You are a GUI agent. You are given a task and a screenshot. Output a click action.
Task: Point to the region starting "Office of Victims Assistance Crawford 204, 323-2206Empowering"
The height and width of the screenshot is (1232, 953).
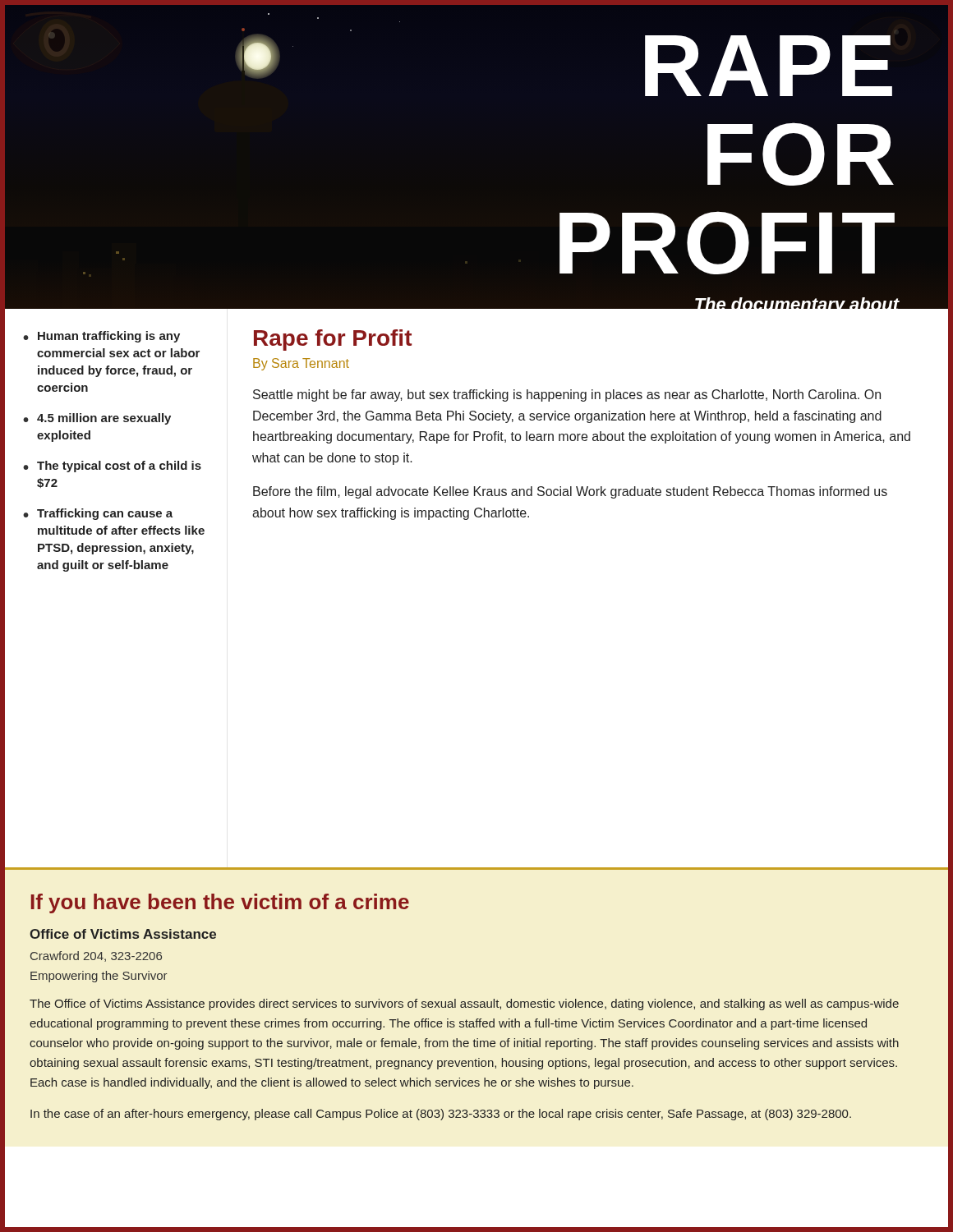[x=476, y=1009]
